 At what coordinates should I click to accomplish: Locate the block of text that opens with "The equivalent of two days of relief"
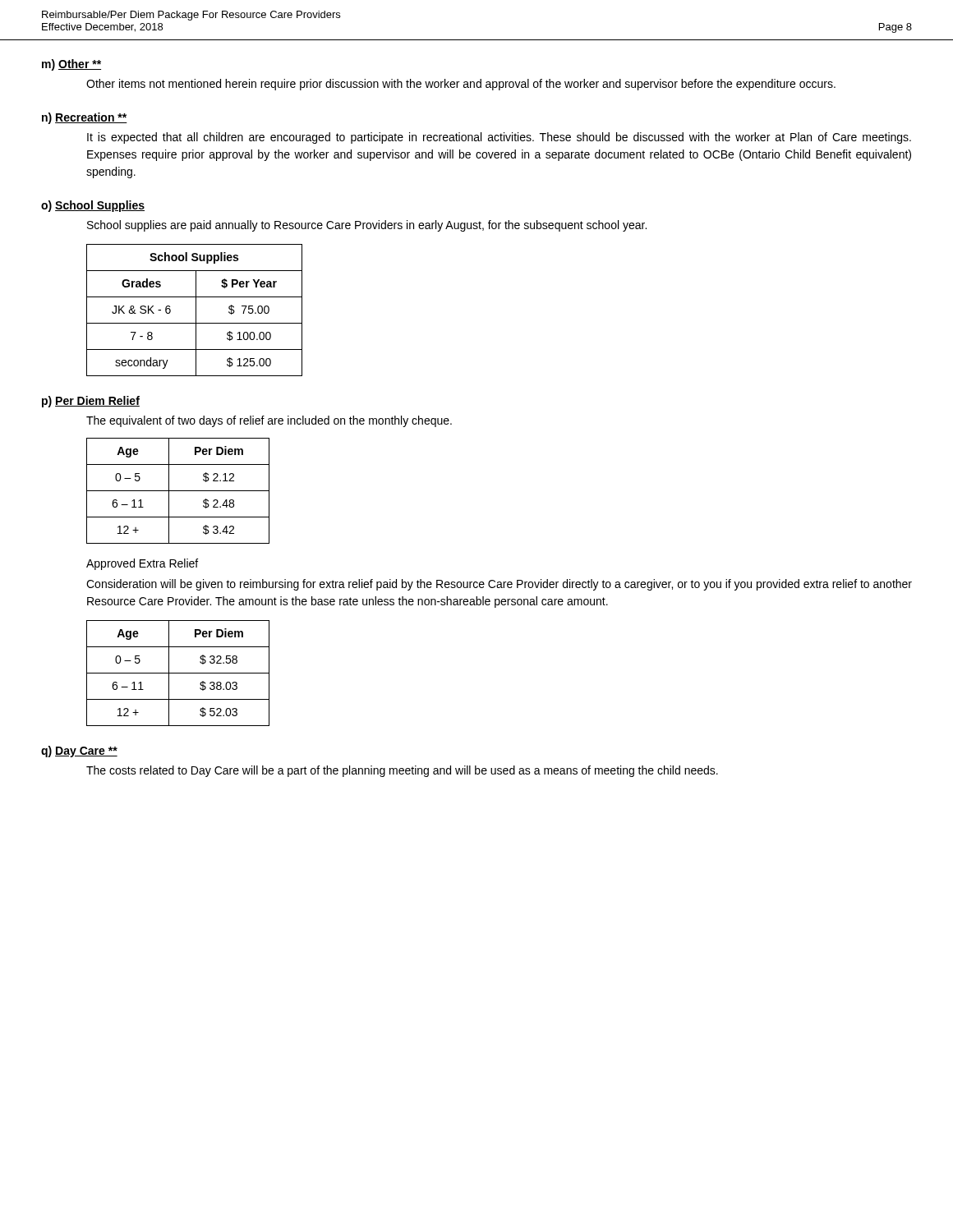click(x=269, y=421)
